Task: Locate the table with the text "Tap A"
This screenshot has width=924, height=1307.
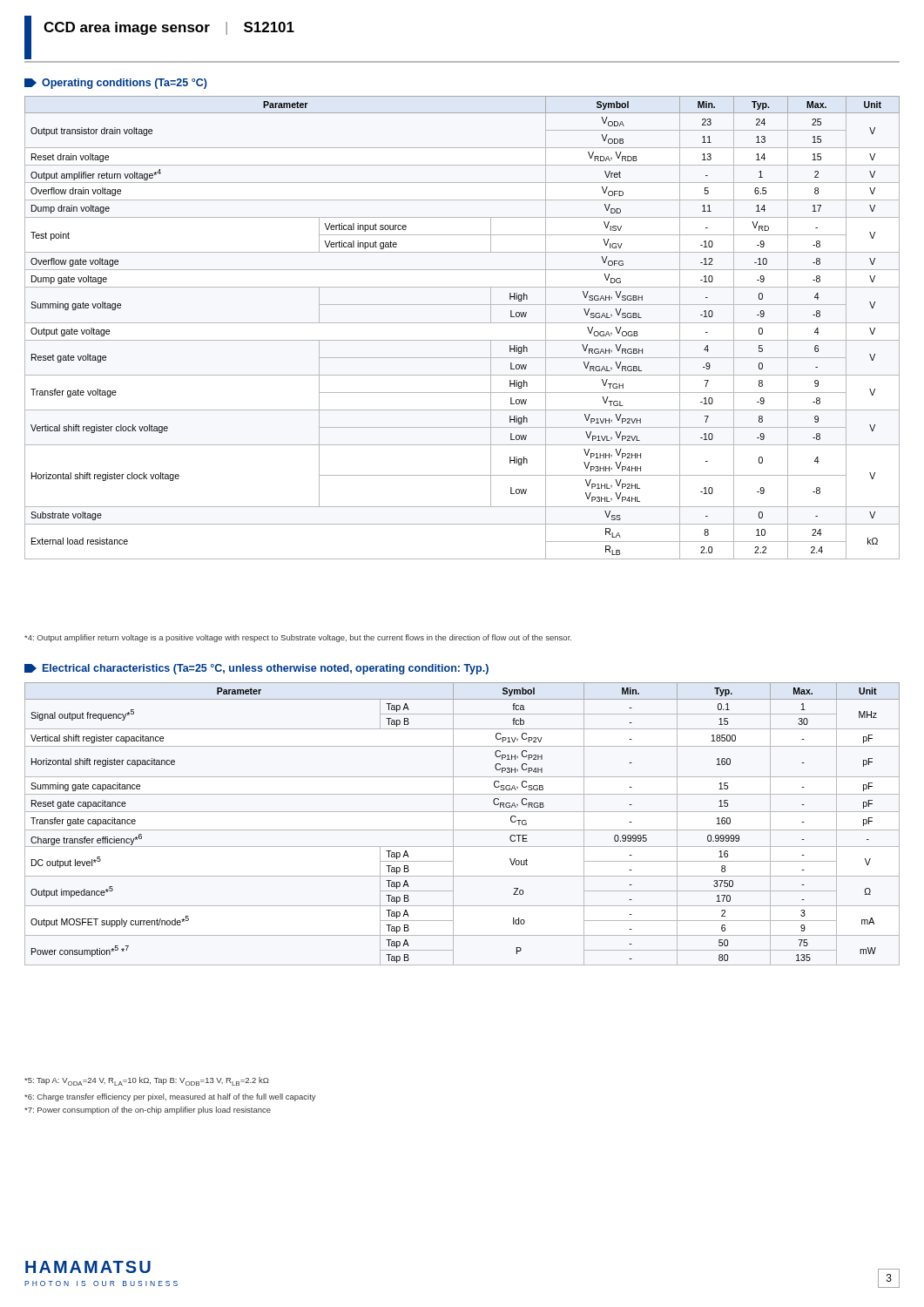Action: [x=462, y=824]
